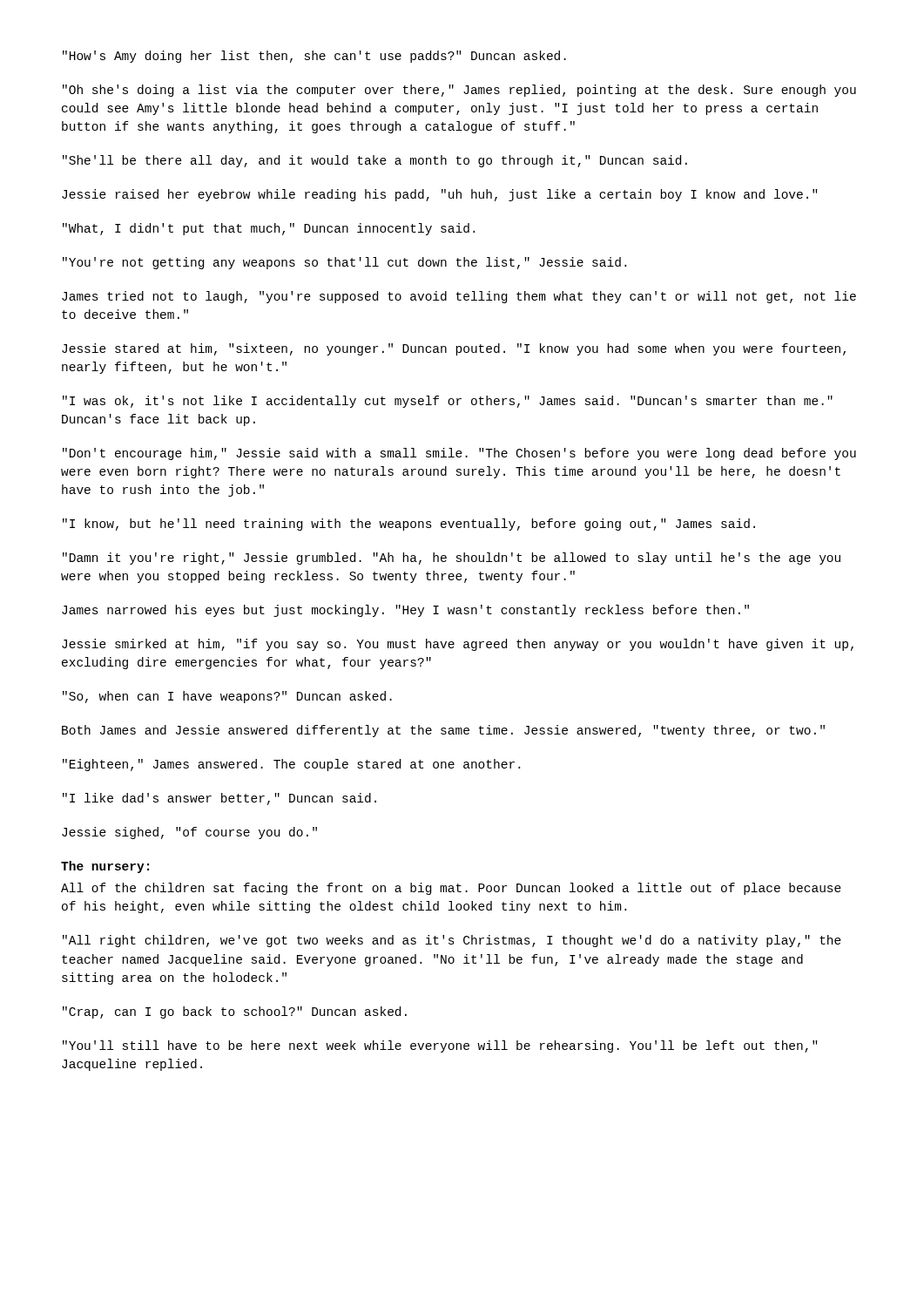
Task: Find the text block containing ""I like dad's answer better," Duncan"
Action: click(220, 799)
